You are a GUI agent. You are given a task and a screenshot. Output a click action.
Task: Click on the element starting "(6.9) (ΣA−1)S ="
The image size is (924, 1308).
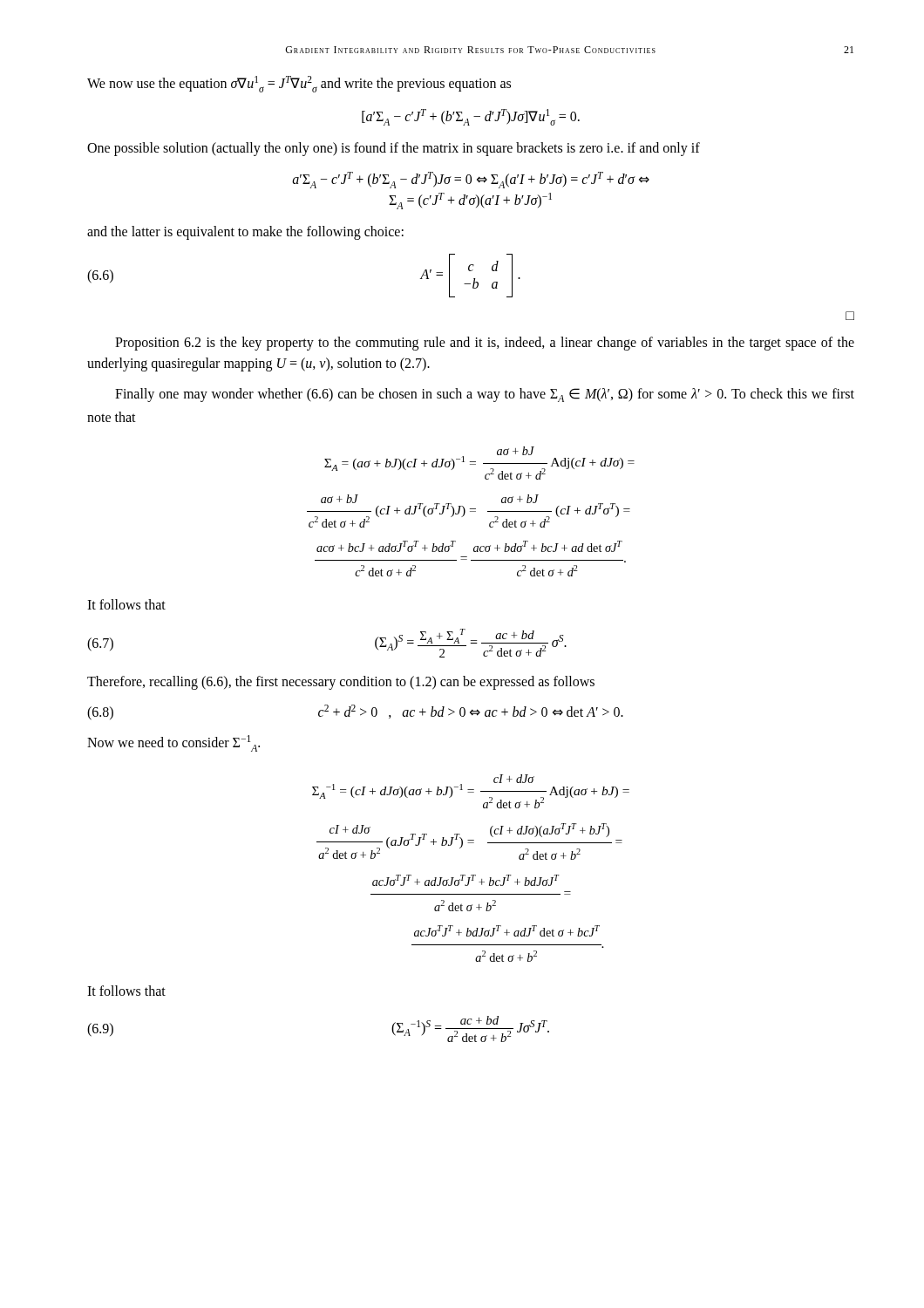point(471,1029)
